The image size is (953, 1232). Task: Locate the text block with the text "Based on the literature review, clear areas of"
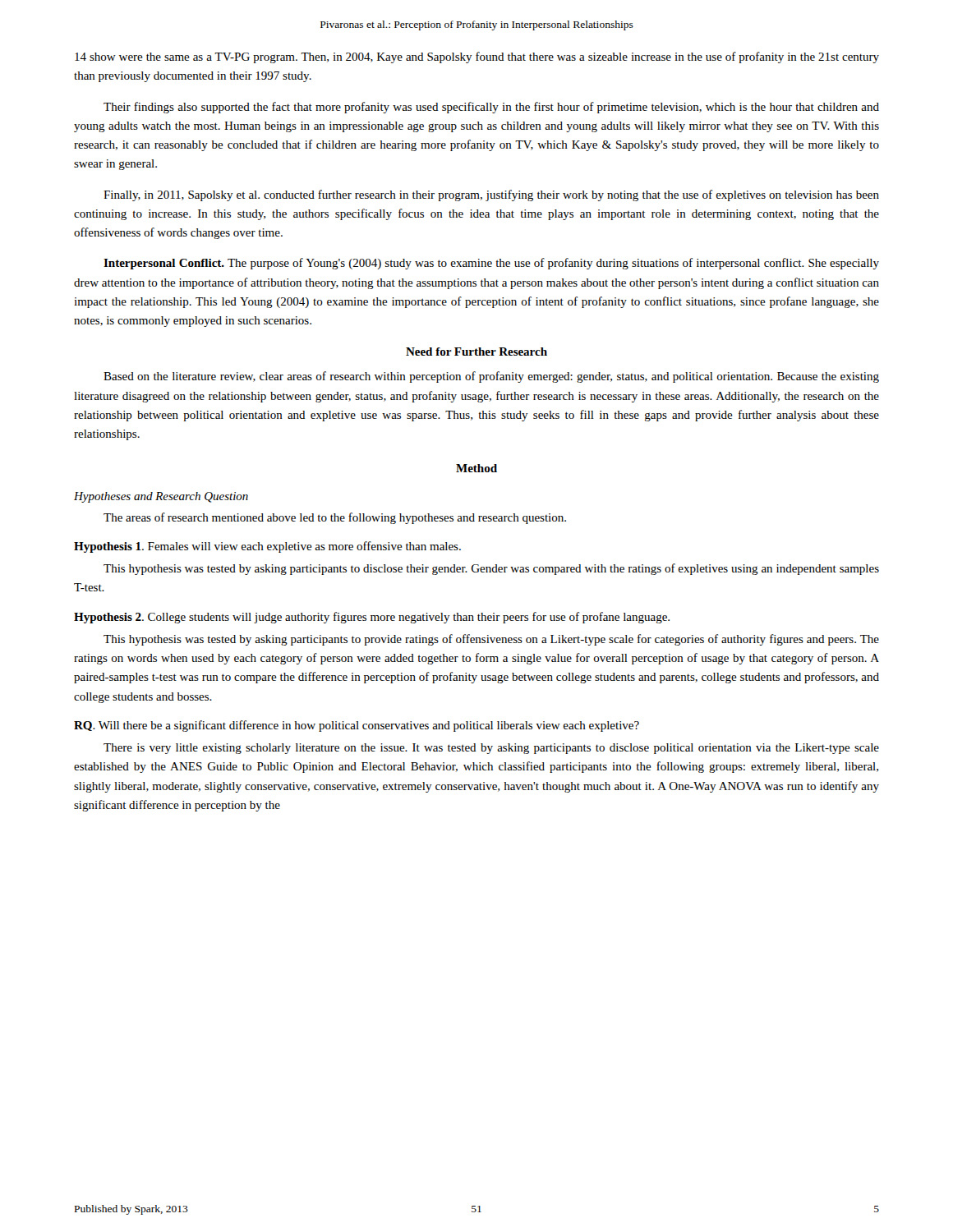pos(476,406)
